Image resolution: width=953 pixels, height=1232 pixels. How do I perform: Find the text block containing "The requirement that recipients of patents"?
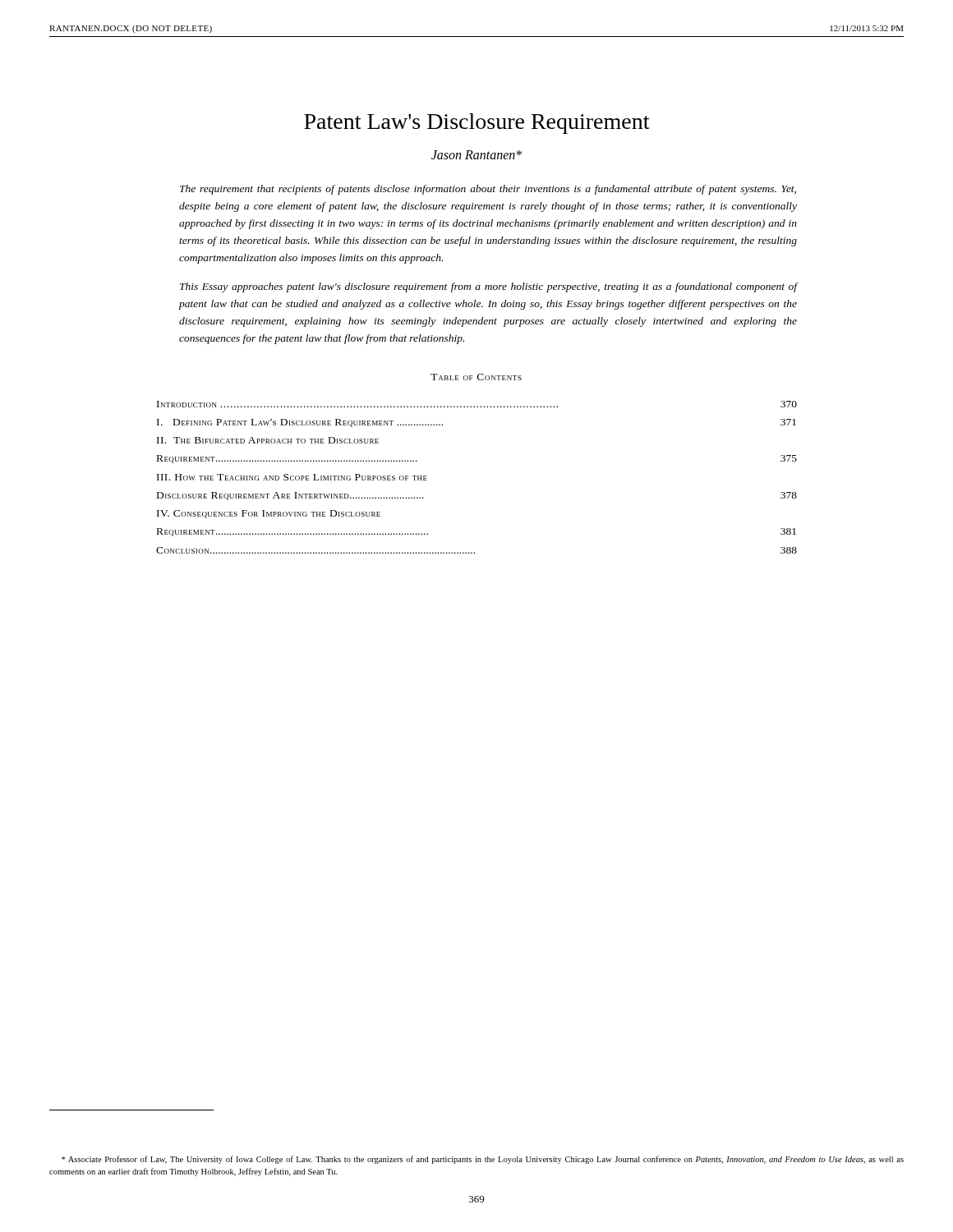[x=488, y=223]
